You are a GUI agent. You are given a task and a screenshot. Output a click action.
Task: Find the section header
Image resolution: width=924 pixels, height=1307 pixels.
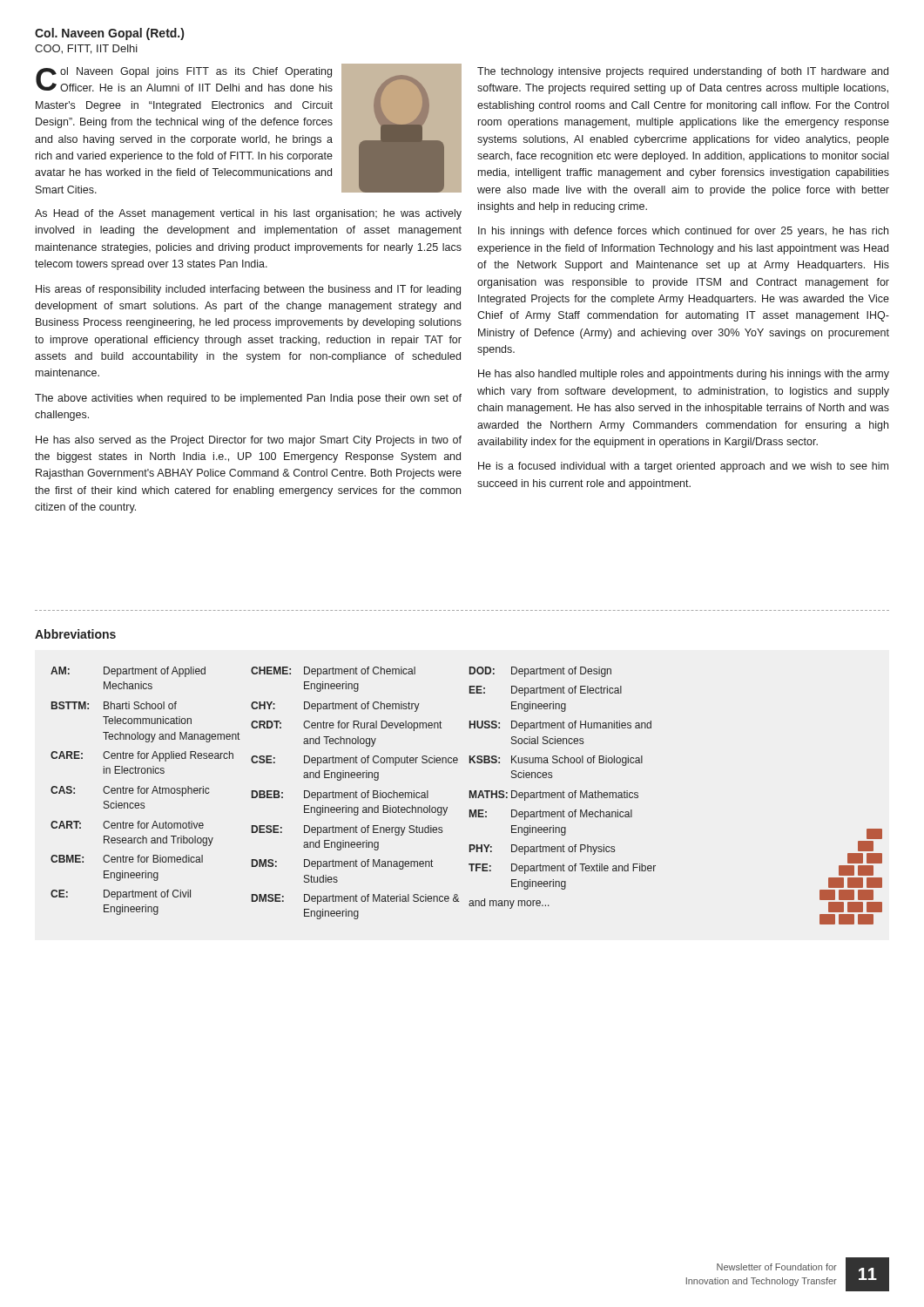[x=75, y=634]
